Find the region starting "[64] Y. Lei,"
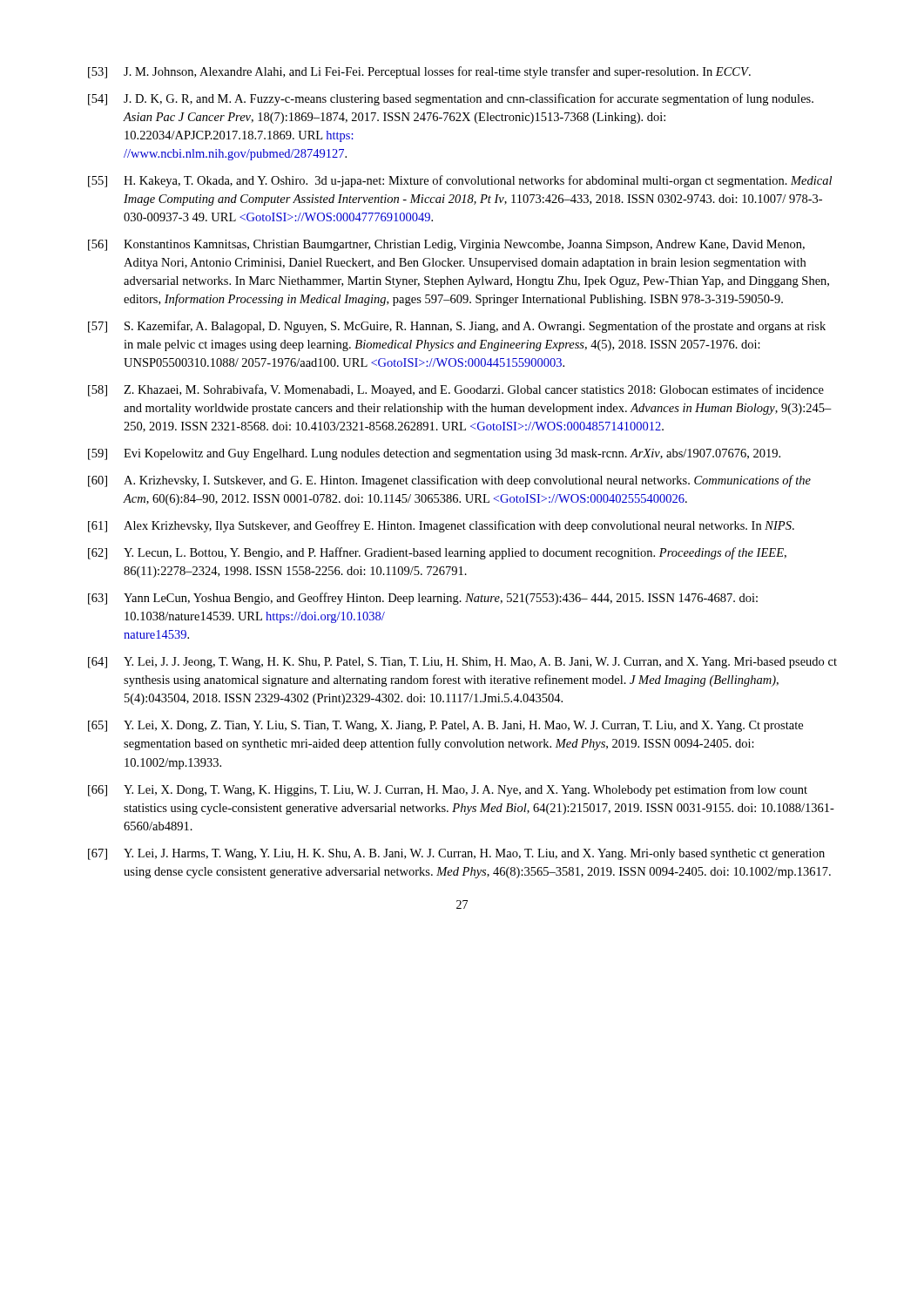This screenshot has width=924, height=1307. [462, 680]
